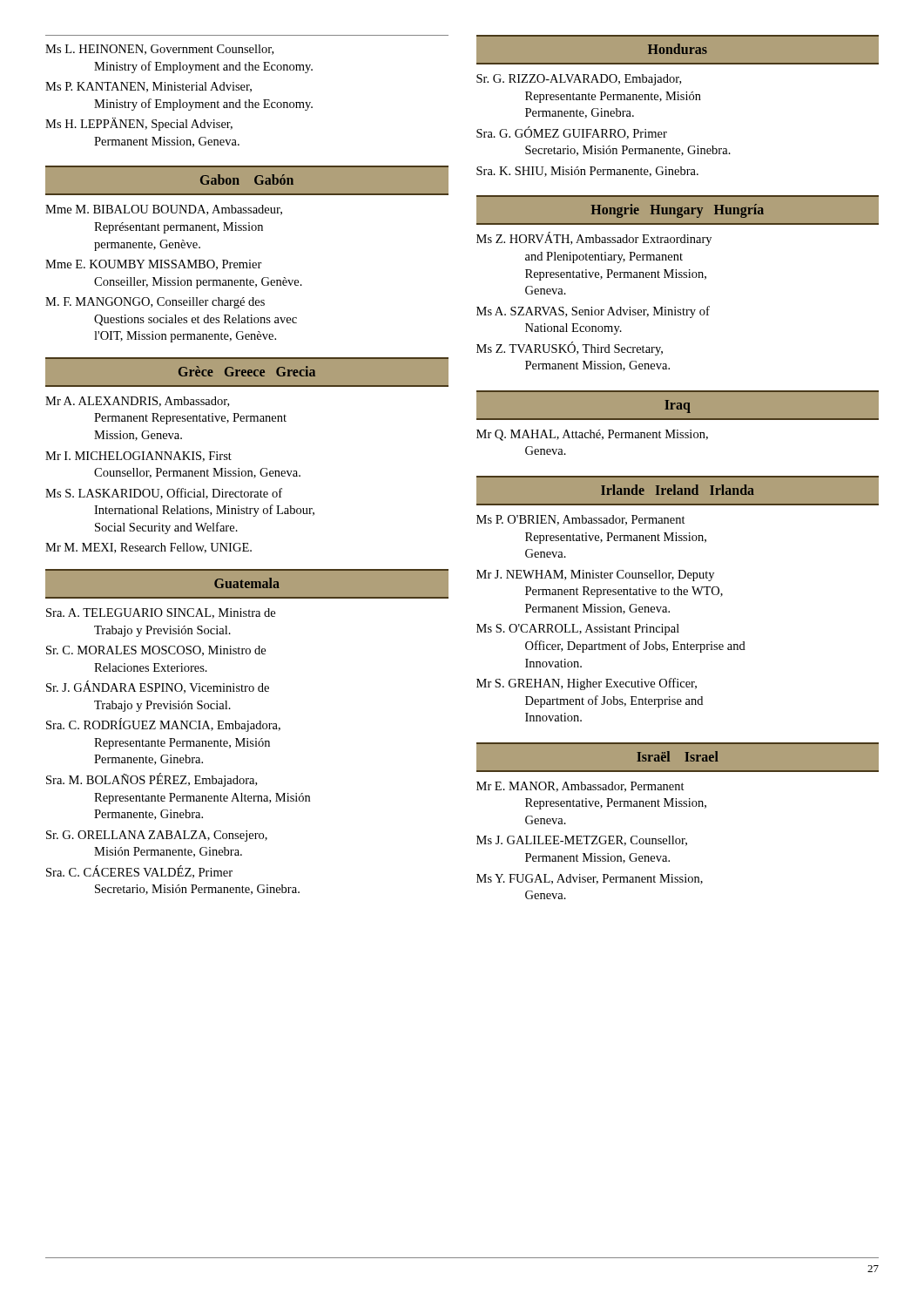Screen dimensions: 1307x924
Task: Point to the passage starting "Mr Q. MAHAL, Attaché, Permanent Mission, Geneva."
Action: click(592, 442)
